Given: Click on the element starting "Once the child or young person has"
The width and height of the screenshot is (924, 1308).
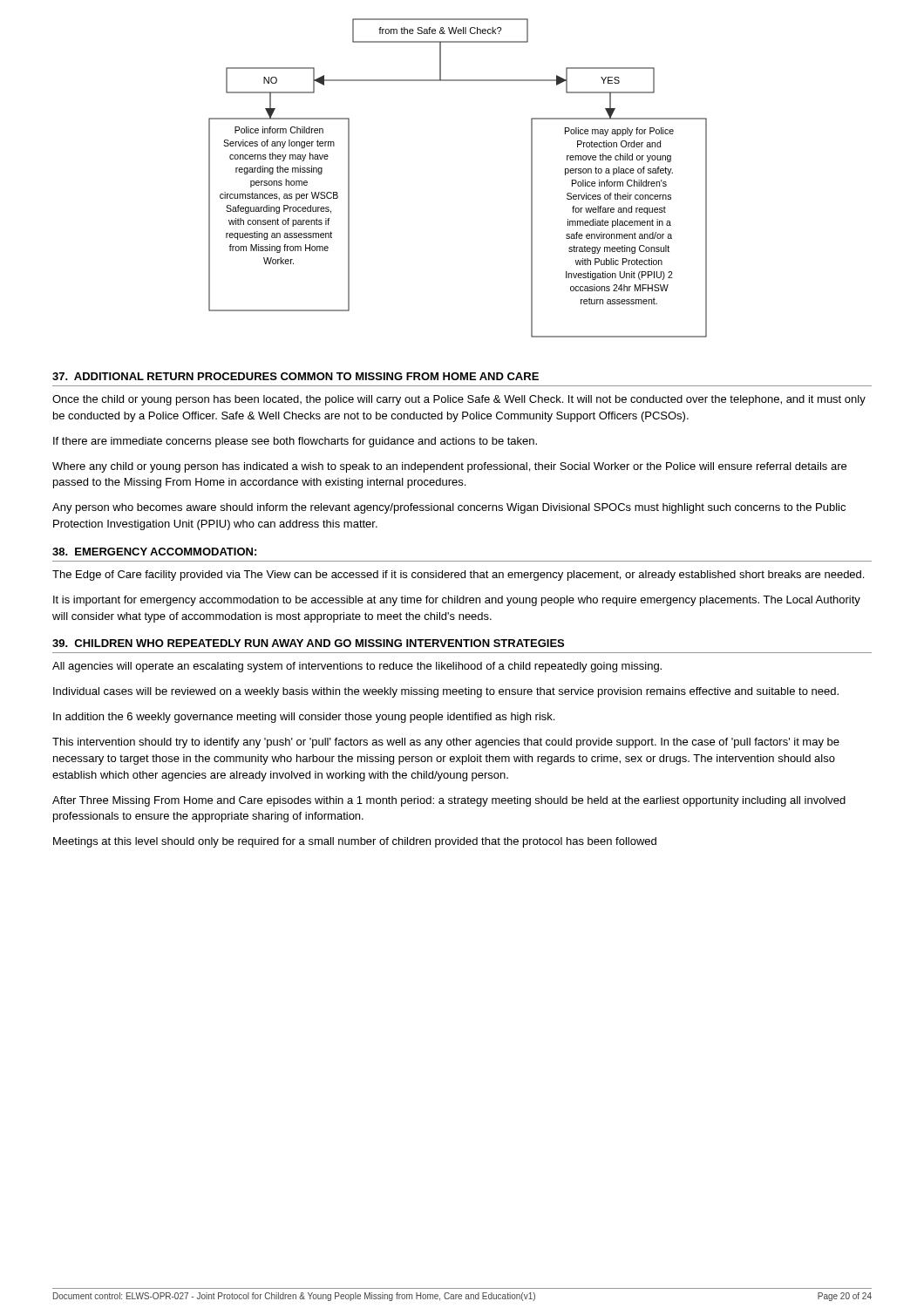Looking at the screenshot, I should 459,407.
